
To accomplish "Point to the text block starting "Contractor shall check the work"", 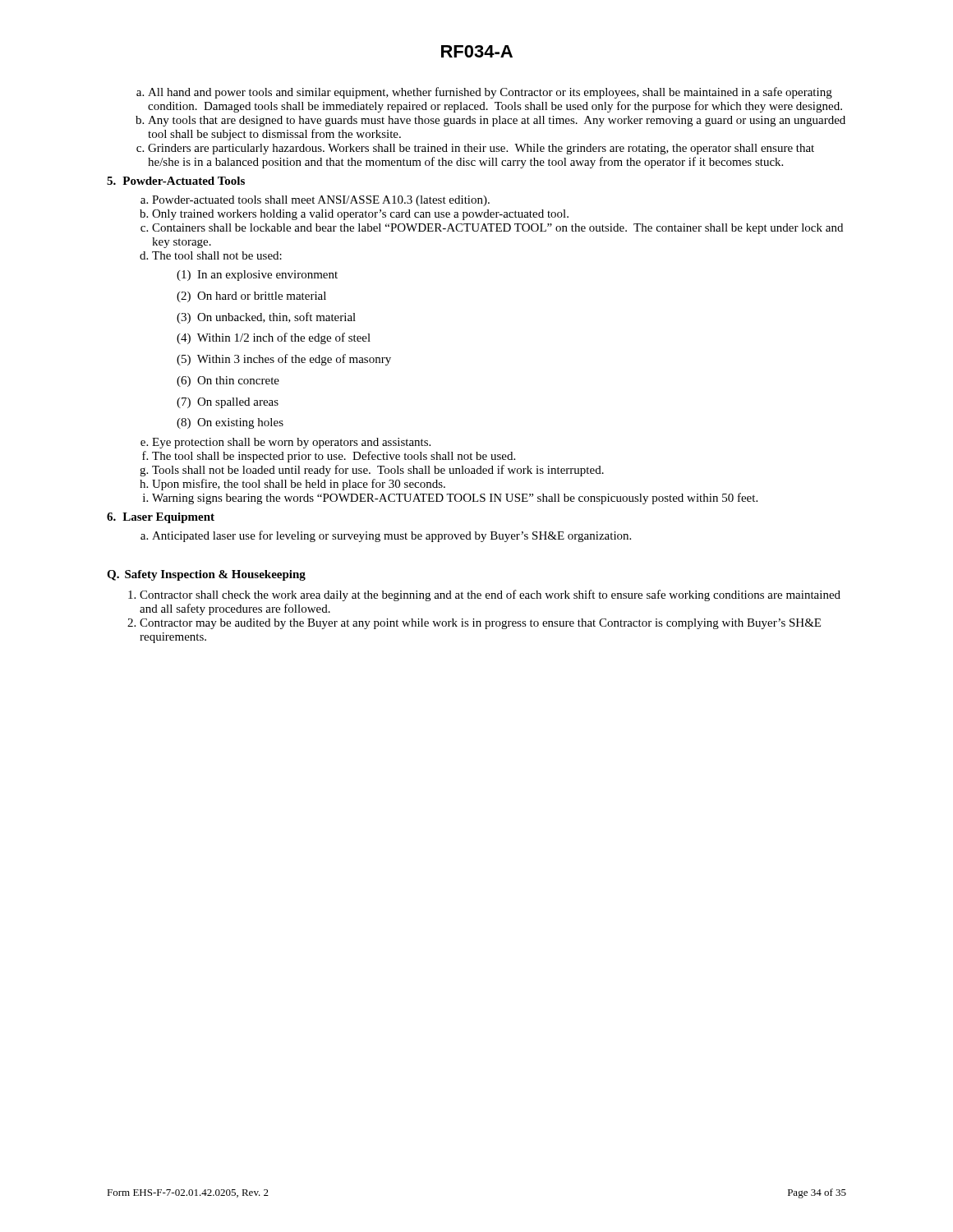I will (493, 602).
